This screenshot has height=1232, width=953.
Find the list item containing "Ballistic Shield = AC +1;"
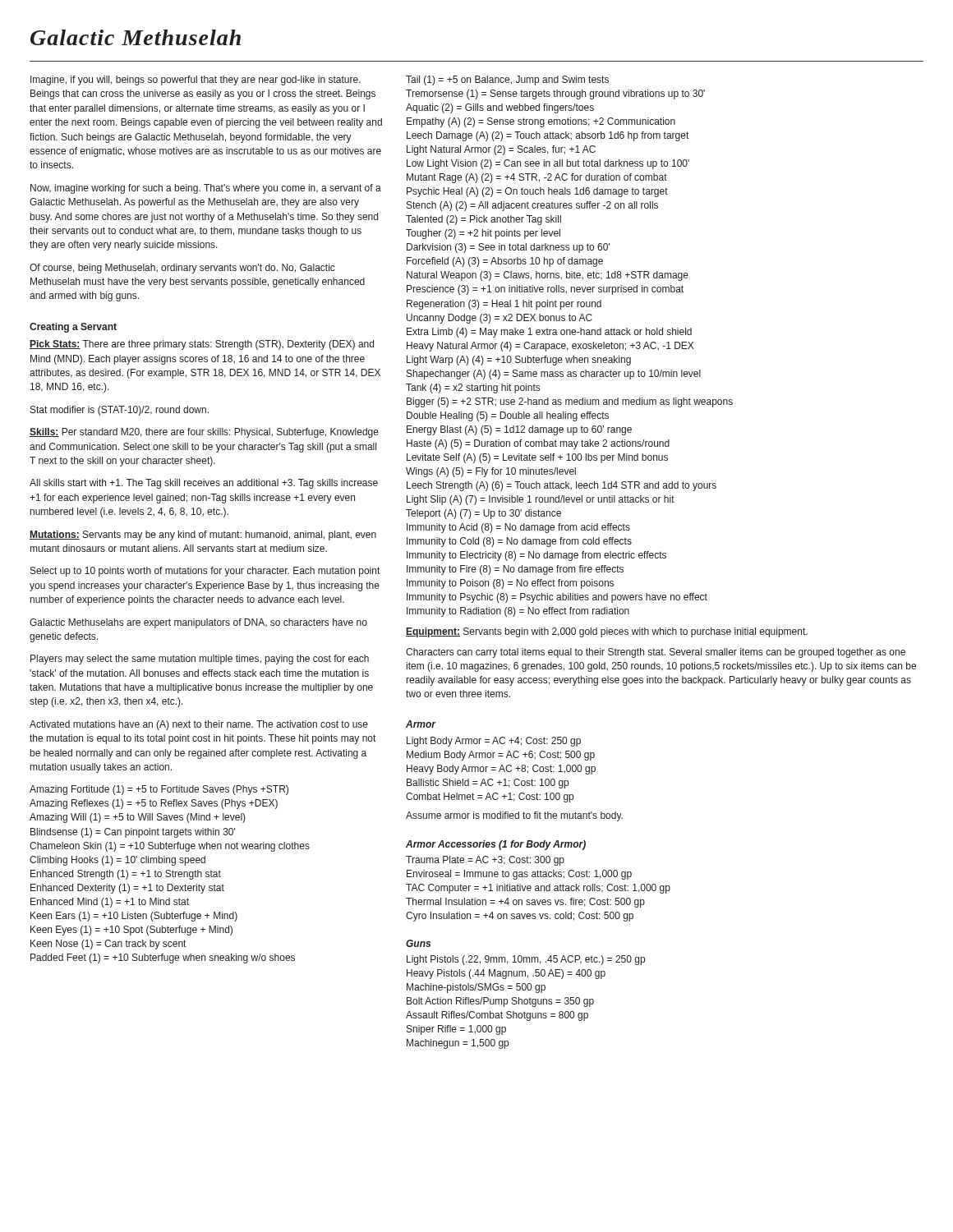488,784
